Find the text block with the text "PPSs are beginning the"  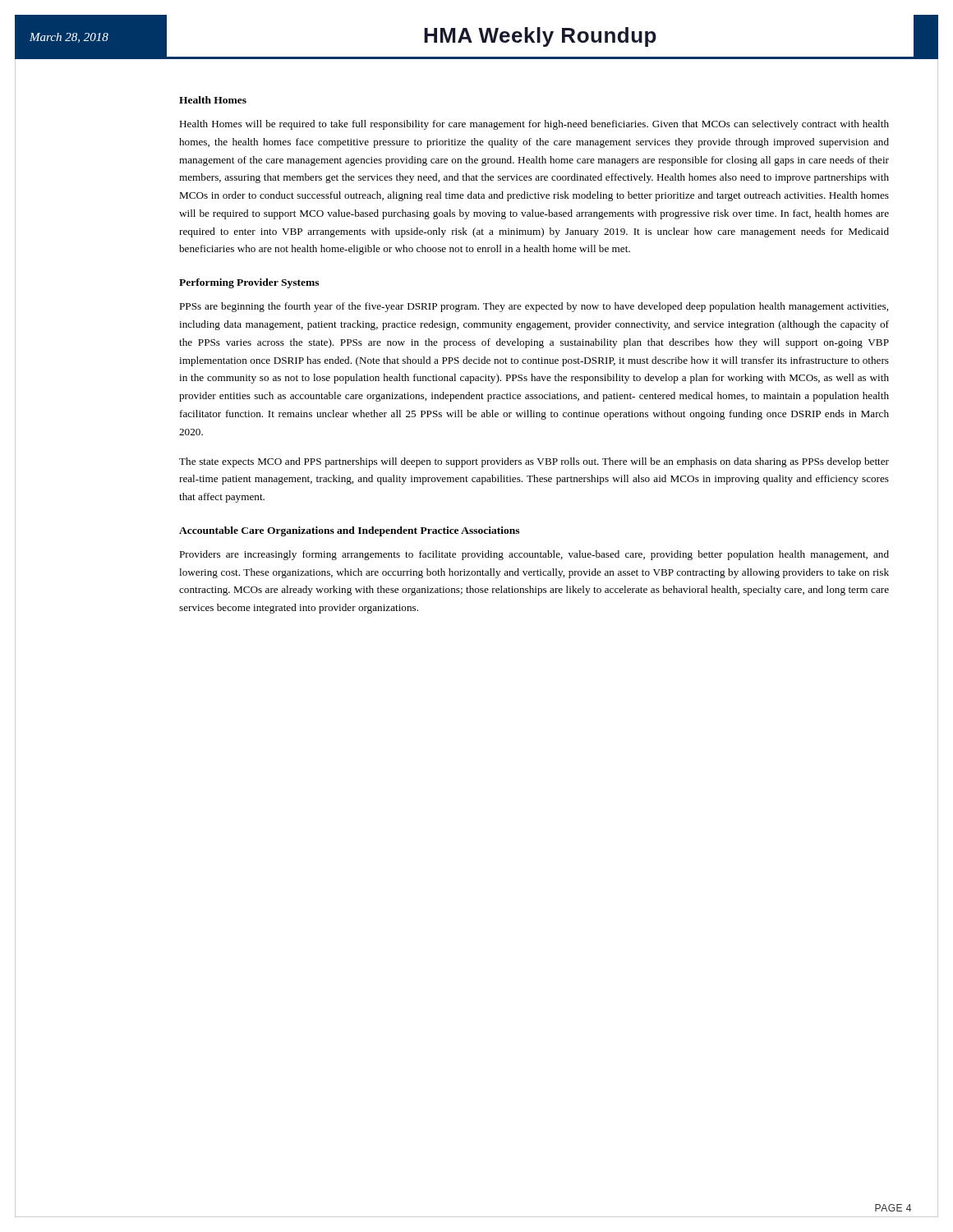tap(534, 369)
